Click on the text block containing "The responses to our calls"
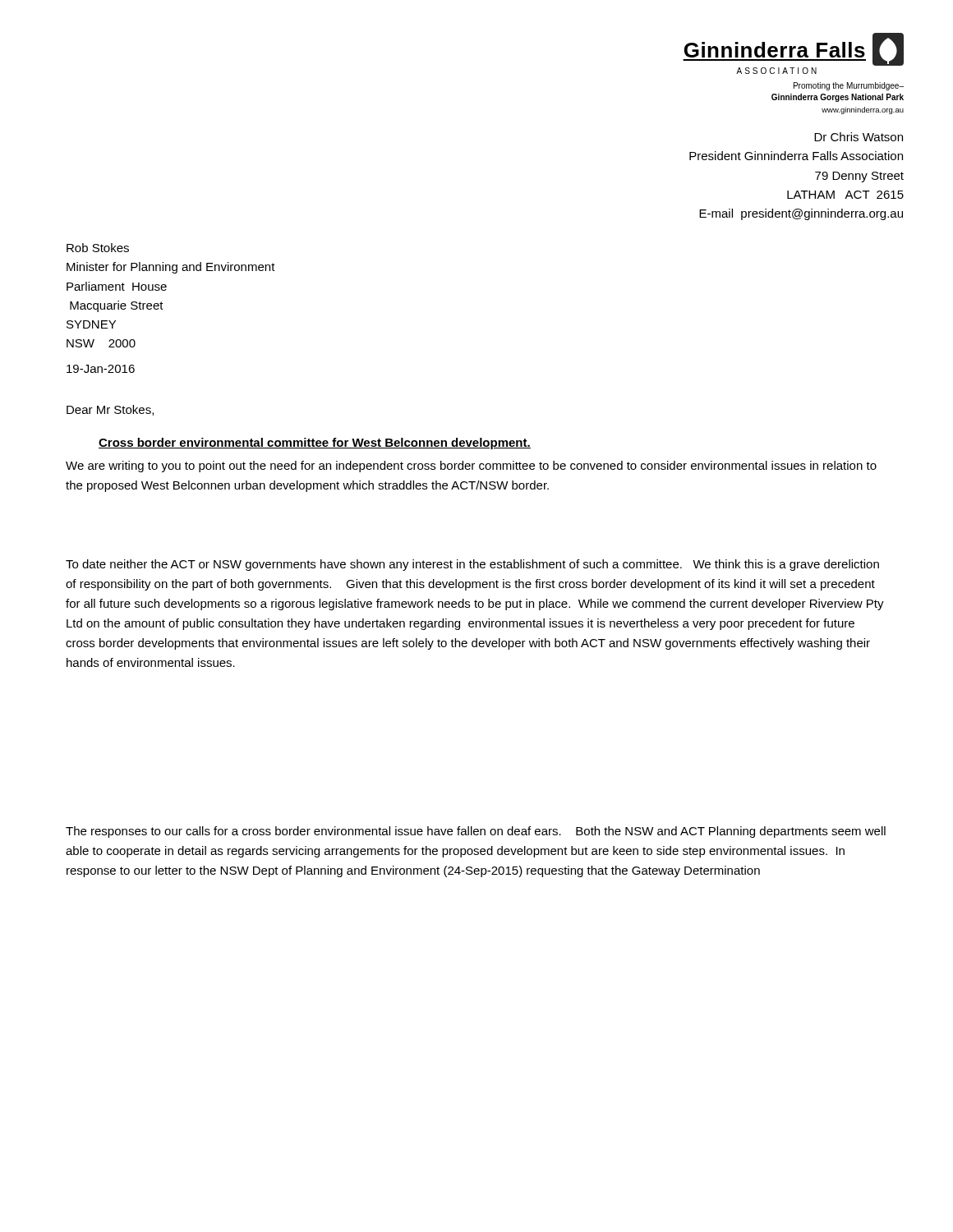The image size is (953, 1232). (476, 851)
